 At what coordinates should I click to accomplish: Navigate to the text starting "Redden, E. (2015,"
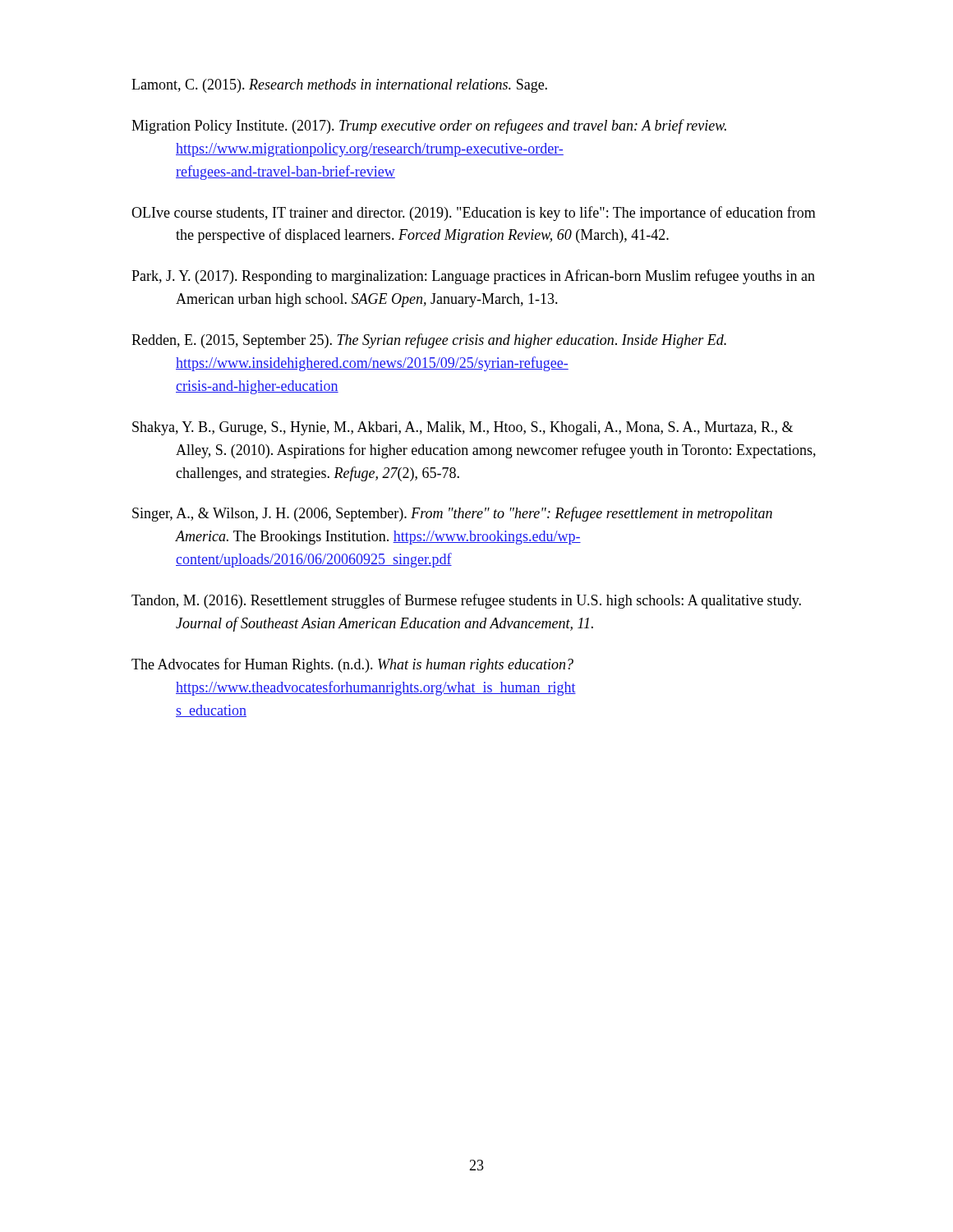point(429,363)
